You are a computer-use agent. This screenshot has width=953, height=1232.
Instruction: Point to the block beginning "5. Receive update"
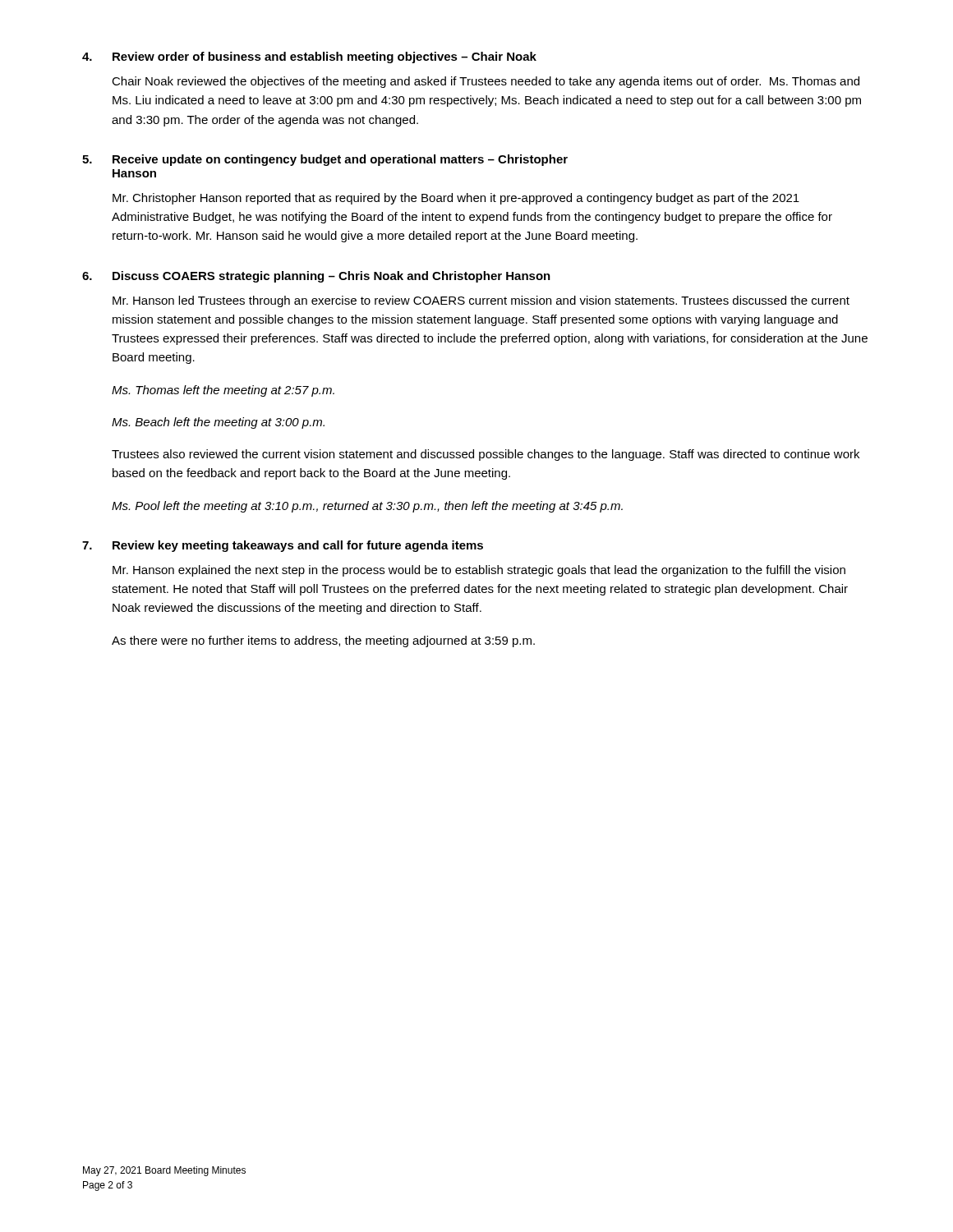(x=476, y=166)
